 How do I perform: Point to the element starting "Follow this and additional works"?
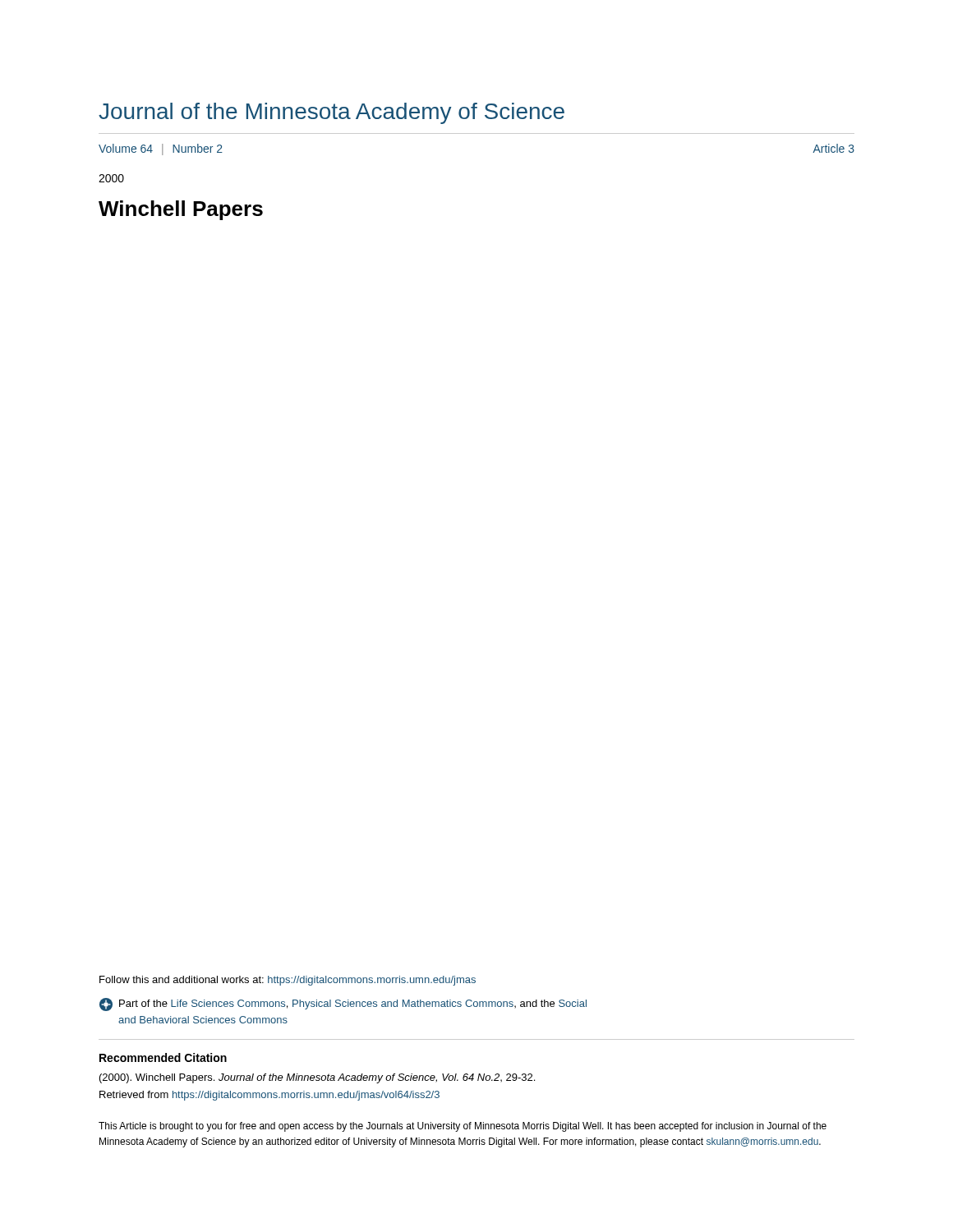(x=287, y=979)
